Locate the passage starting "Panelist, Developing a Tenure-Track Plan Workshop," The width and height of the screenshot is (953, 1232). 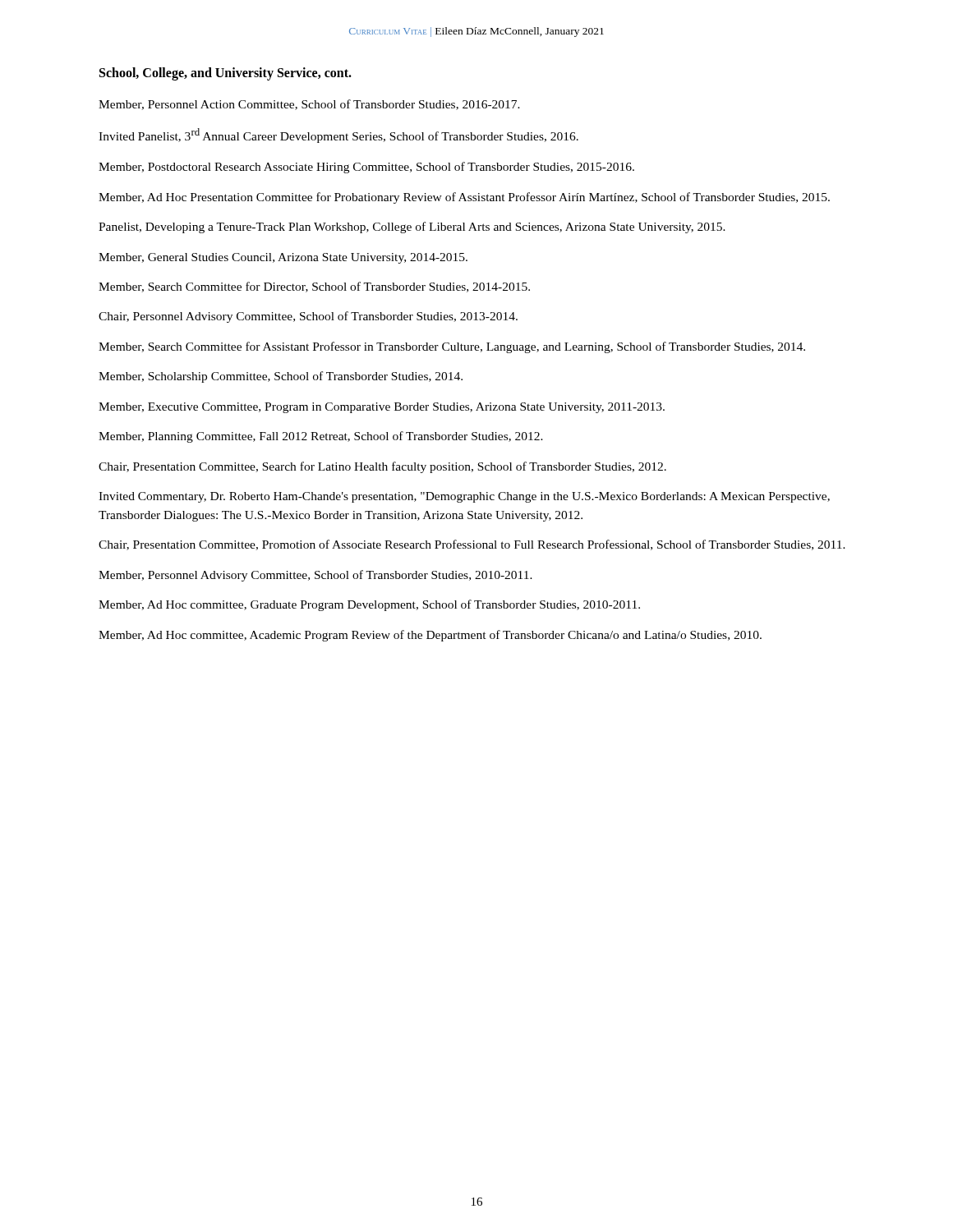[x=412, y=226]
